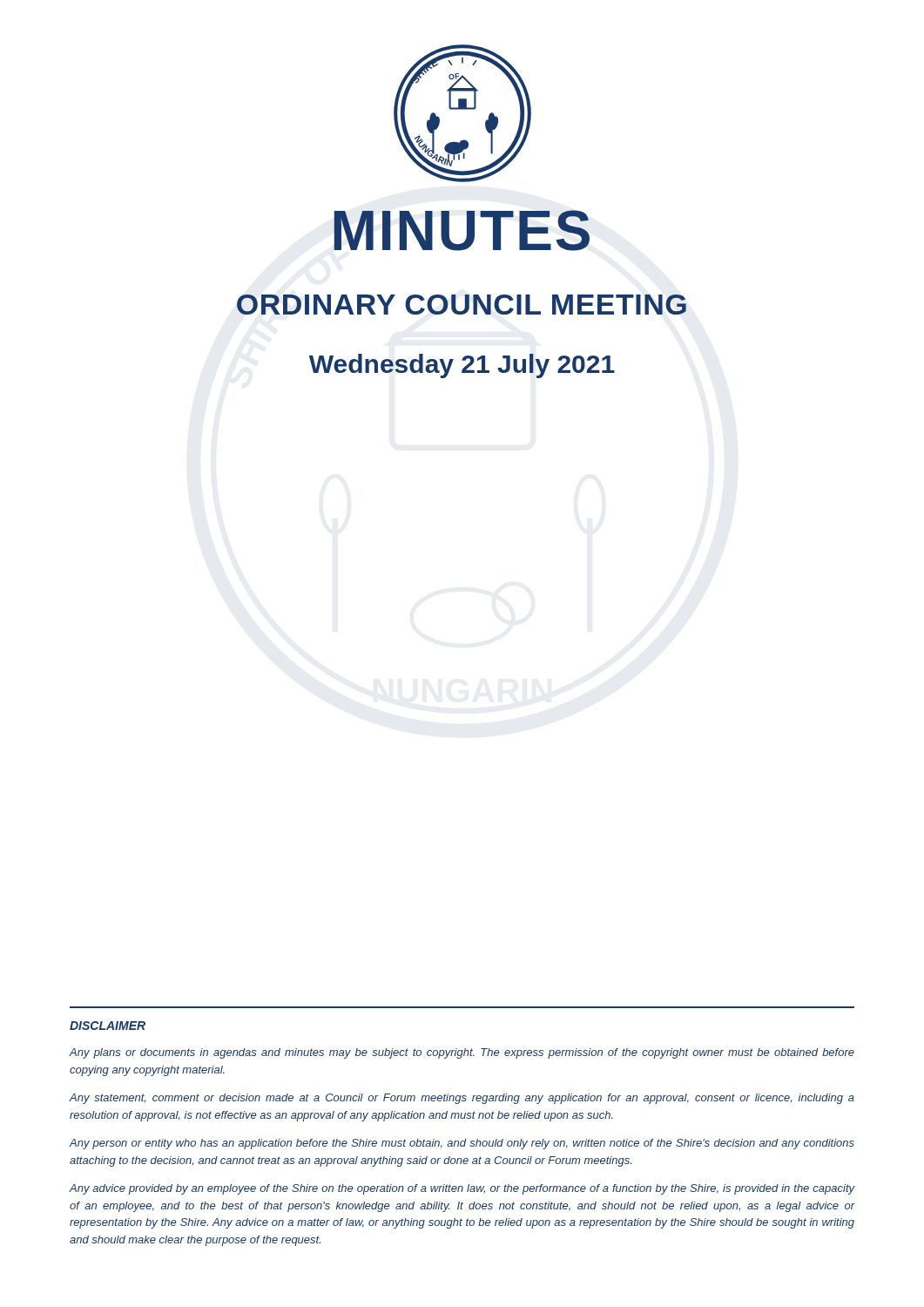Find the logo
This screenshot has height=1307, width=924.
[462, 113]
